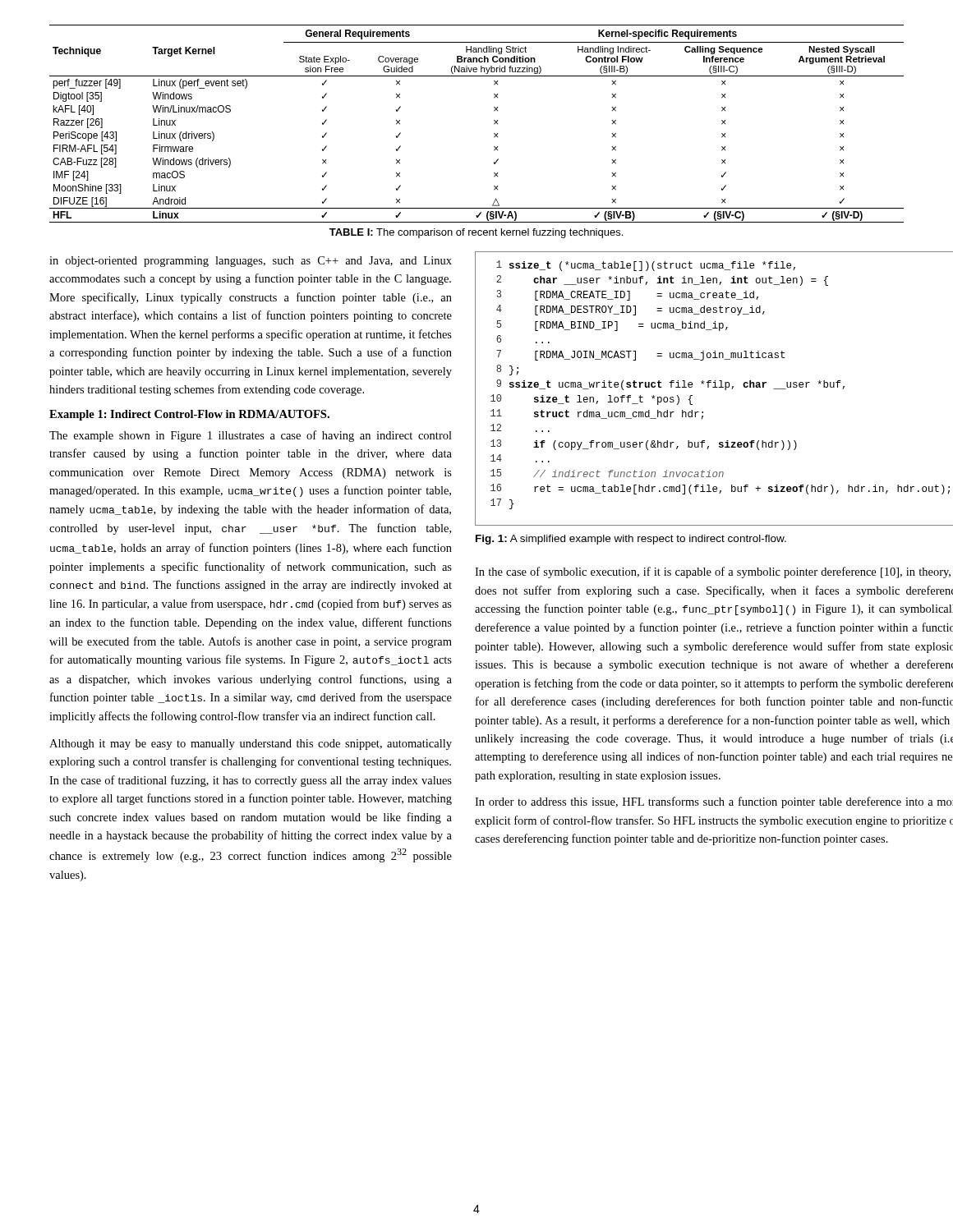Find the block starting "TABLE I: The comparison of recent kernel fuzzing"
Screen dimensions: 1232x953
476,232
